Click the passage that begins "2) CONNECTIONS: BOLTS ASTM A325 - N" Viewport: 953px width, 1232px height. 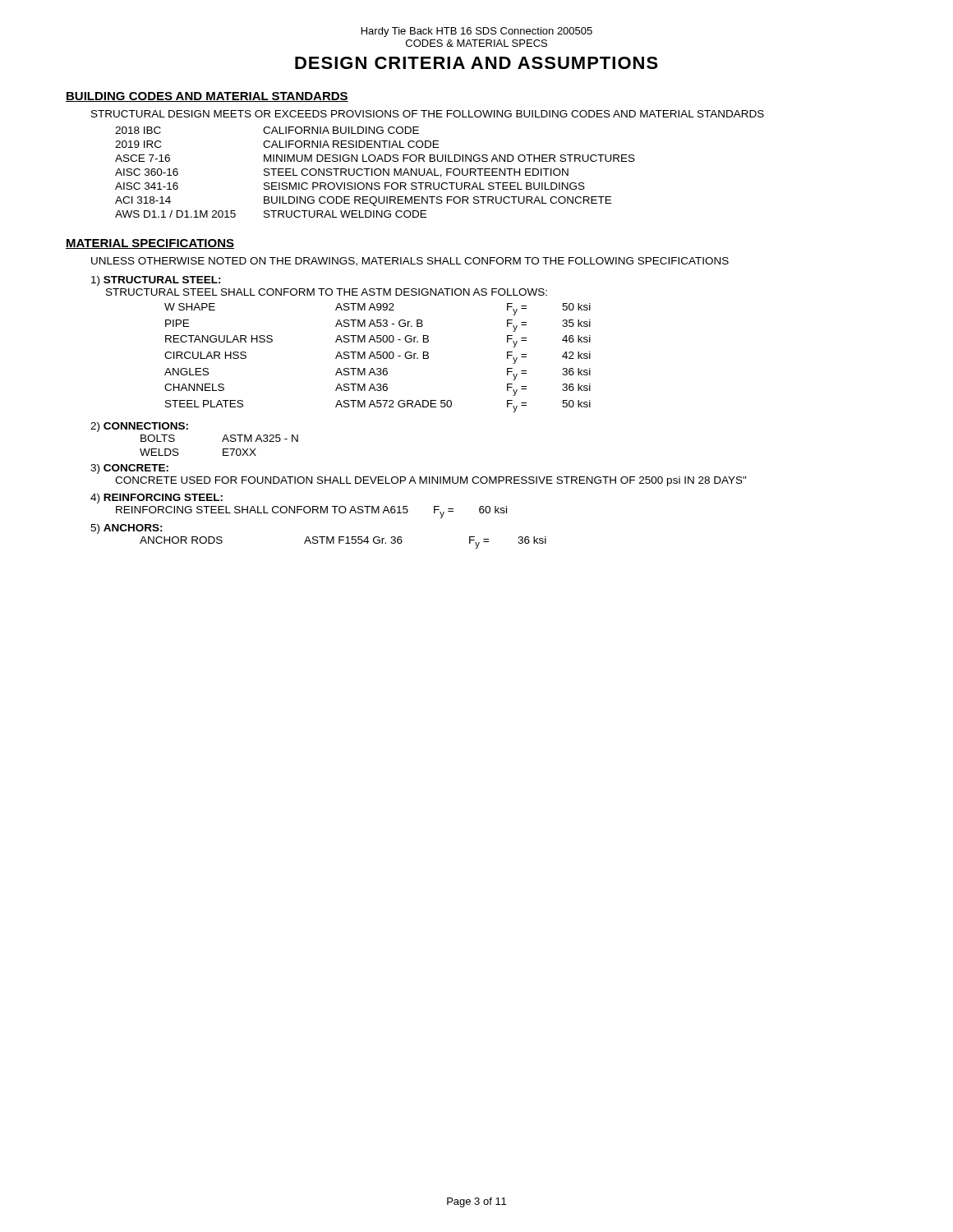(x=139, y=427)
